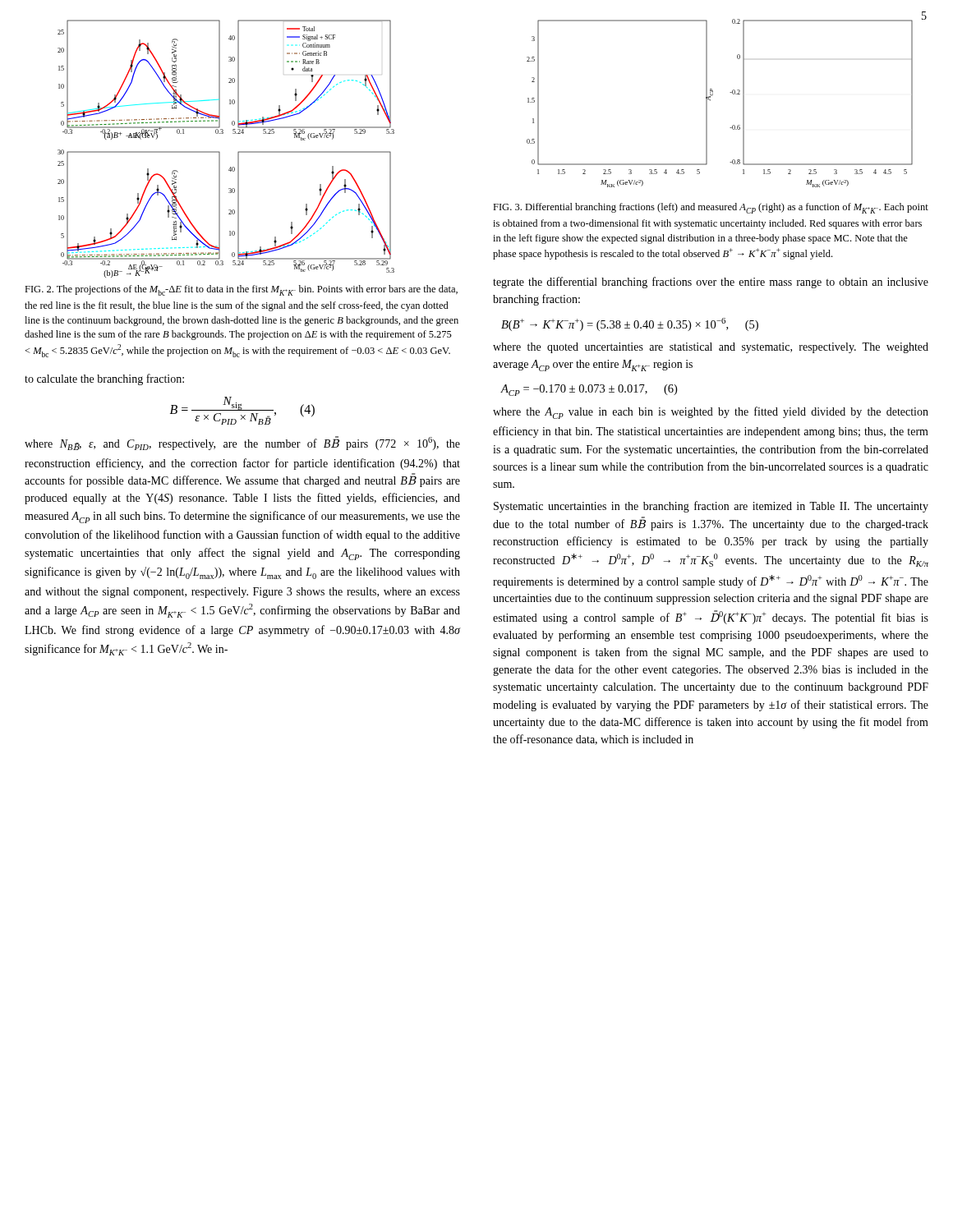Locate the region starting "B(B+ → K+K−π+)"

pyautogui.click(x=630, y=323)
